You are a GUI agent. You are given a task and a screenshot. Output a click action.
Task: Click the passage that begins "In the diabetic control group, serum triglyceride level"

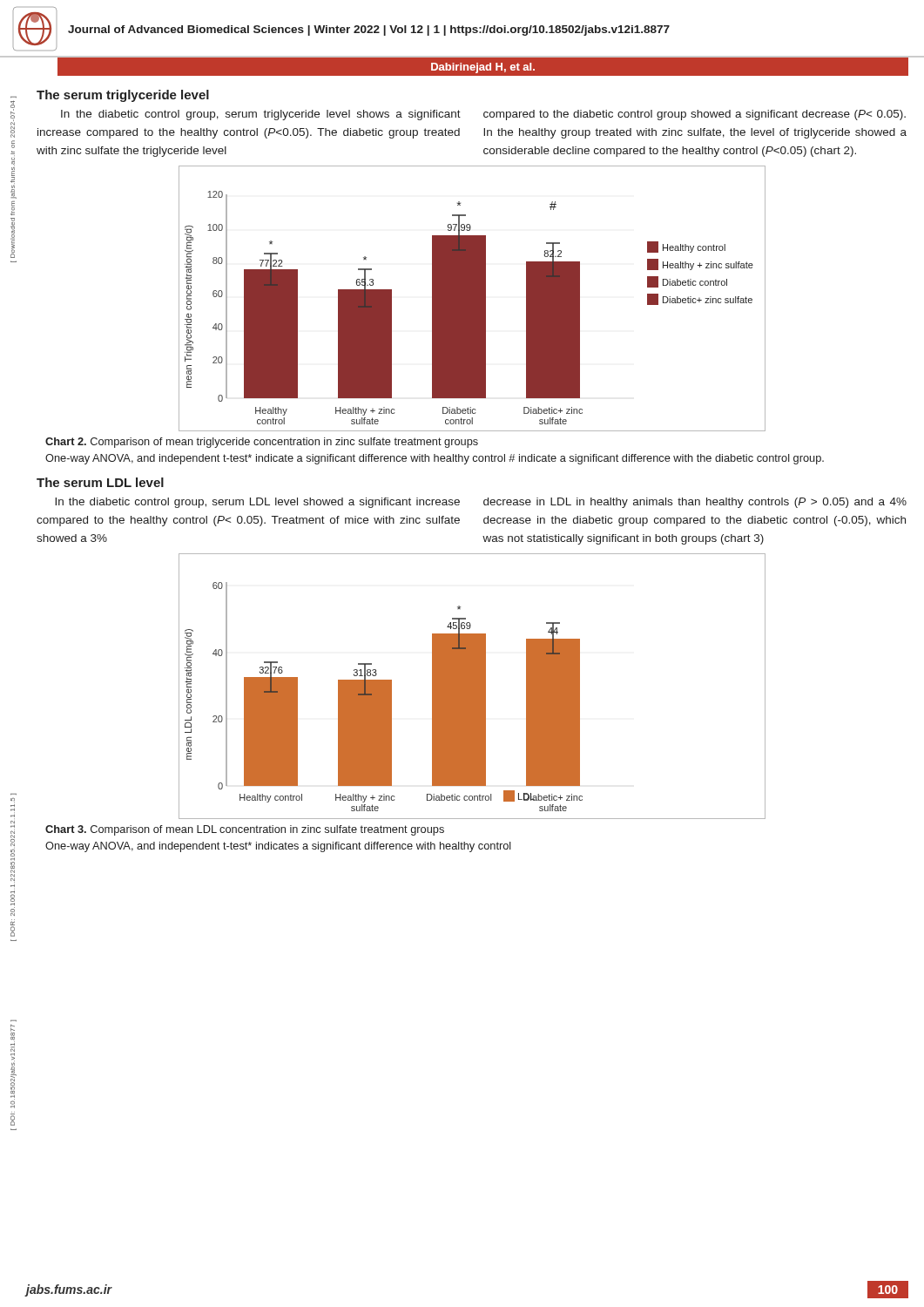[x=248, y=132]
